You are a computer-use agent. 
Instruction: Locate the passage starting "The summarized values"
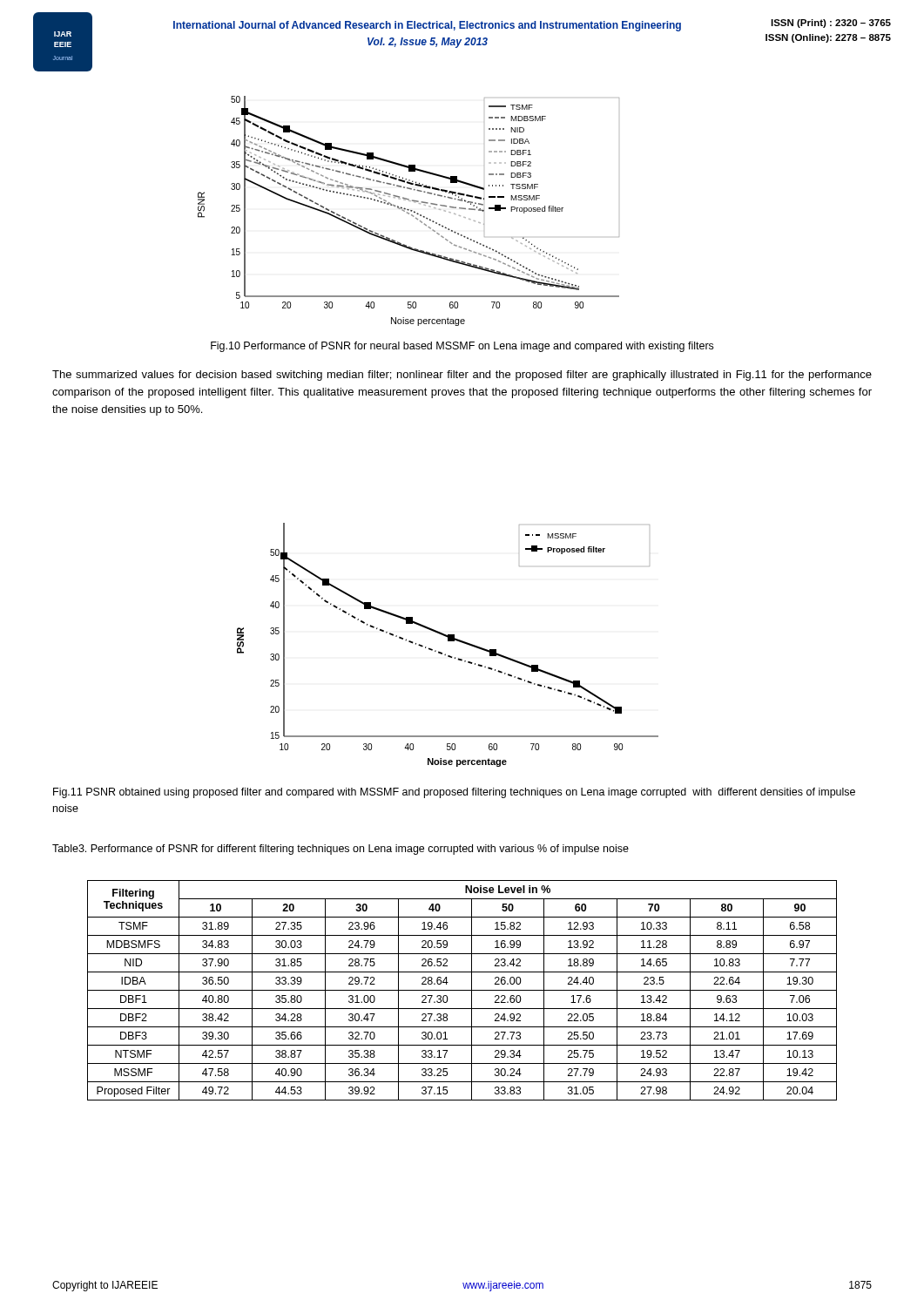pyautogui.click(x=462, y=392)
